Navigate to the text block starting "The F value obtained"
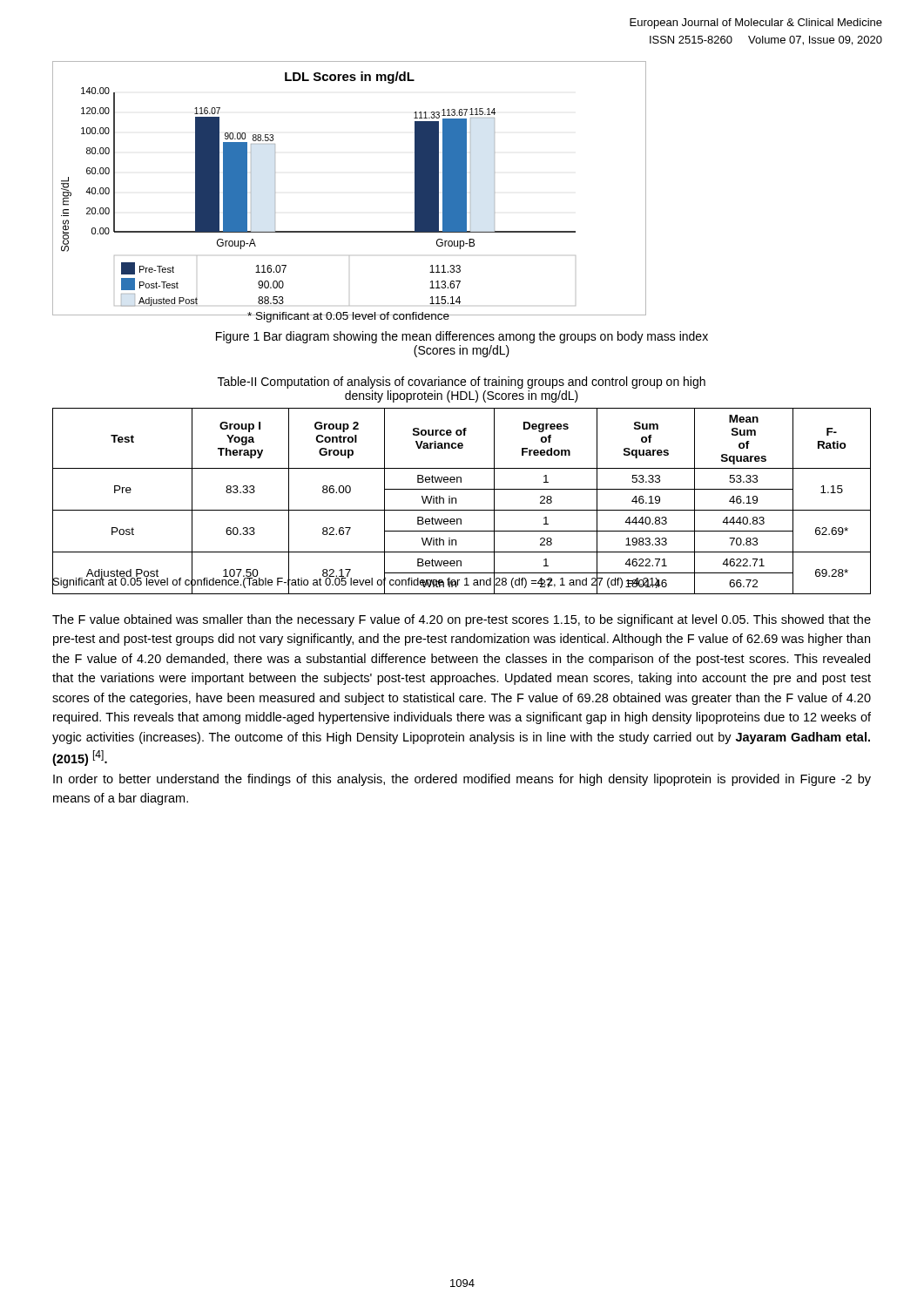The height and width of the screenshot is (1307, 924). tap(462, 709)
